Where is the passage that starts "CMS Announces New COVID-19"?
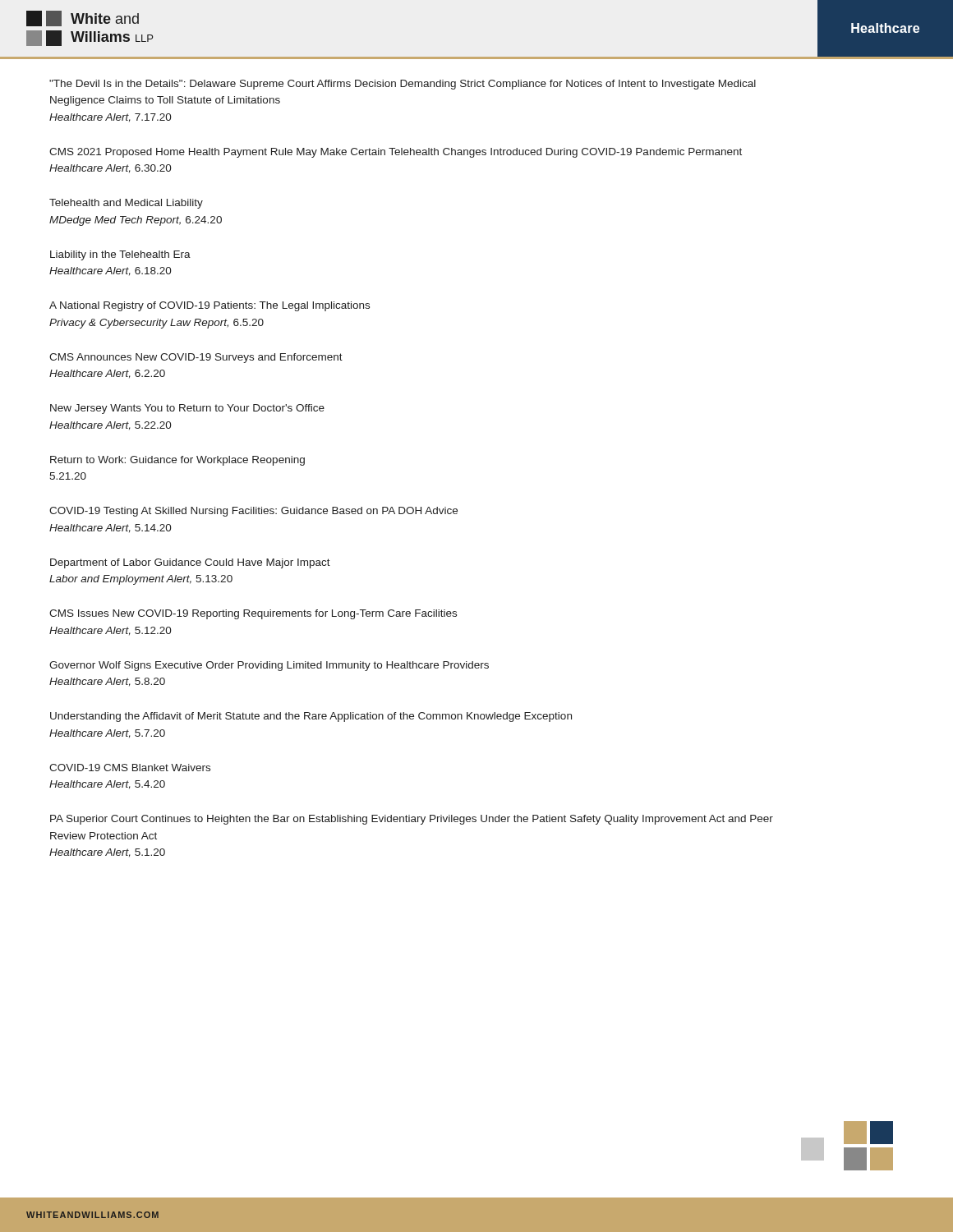953x1232 pixels. pyautogui.click(x=196, y=365)
